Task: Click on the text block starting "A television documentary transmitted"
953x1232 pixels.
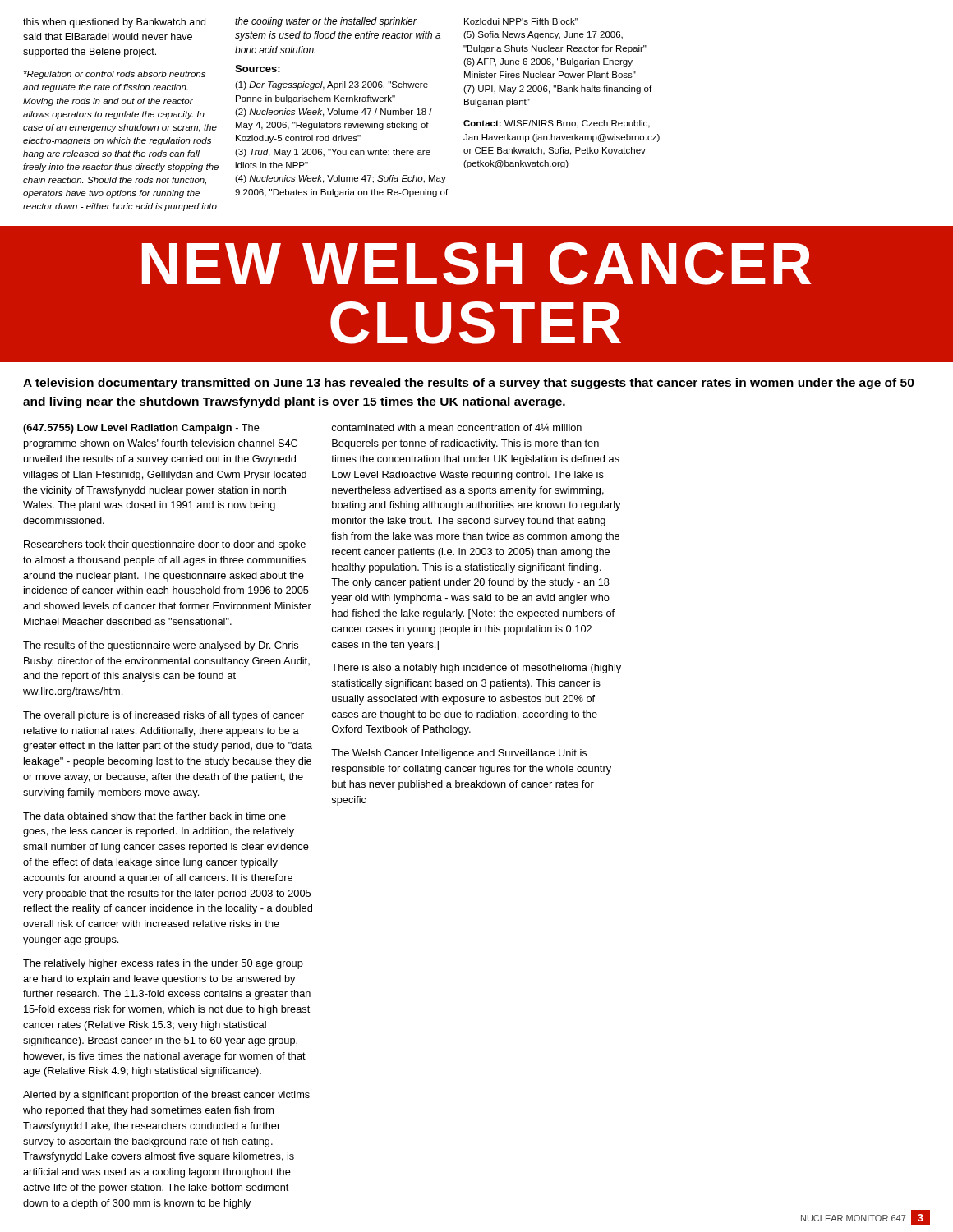Action: click(476, 393)
